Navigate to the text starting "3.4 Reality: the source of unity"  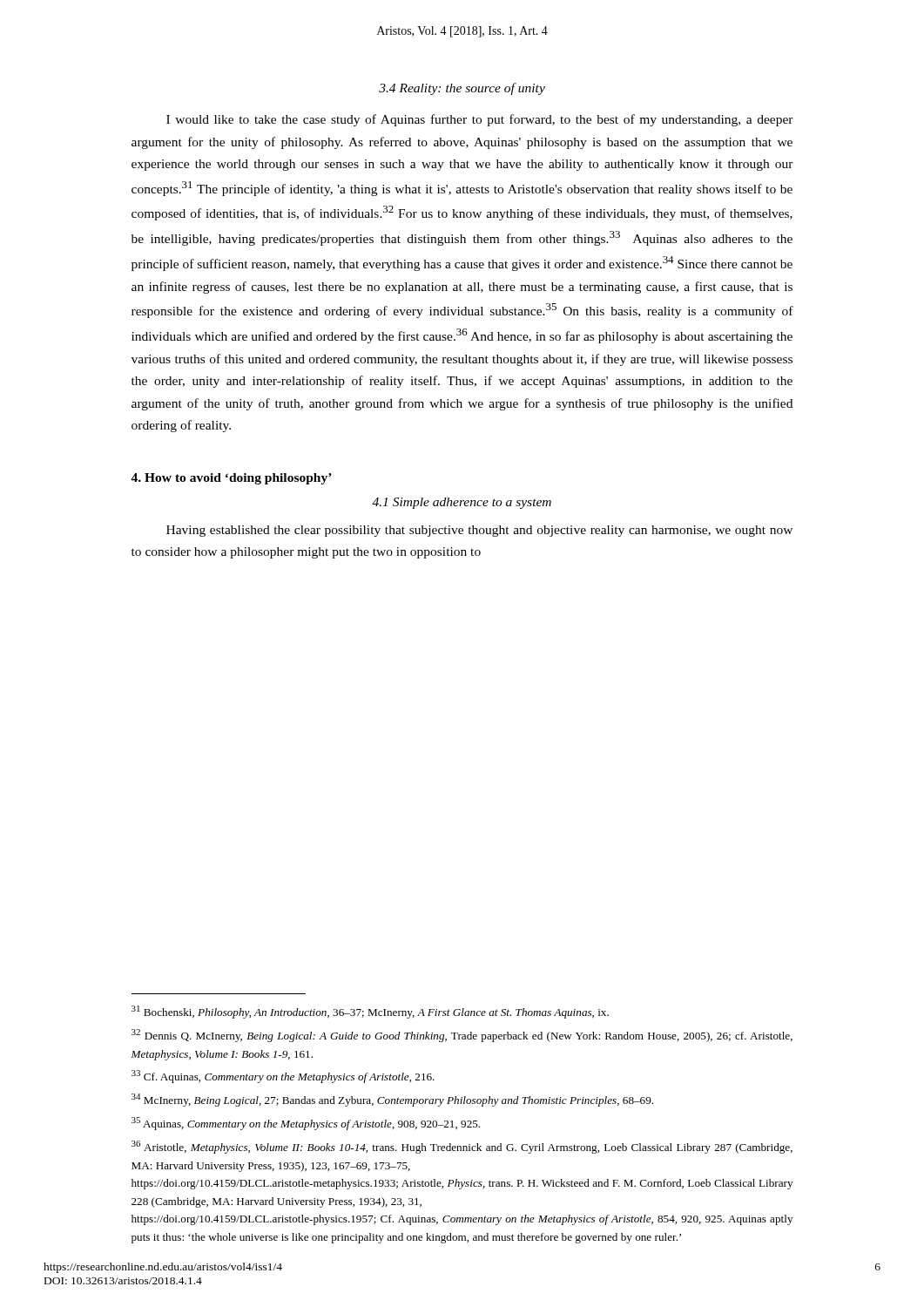click(462, 88)
